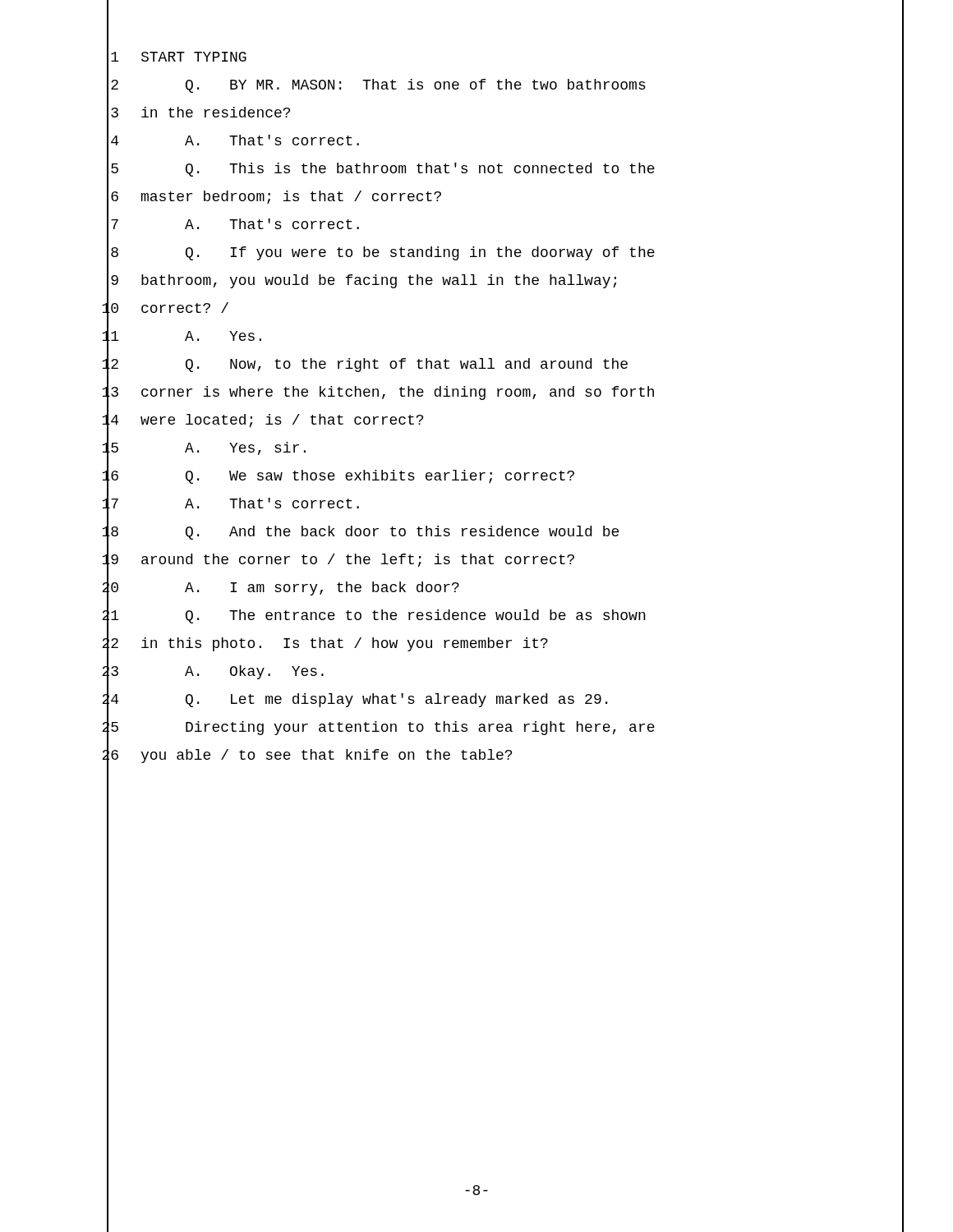953x1232 pixels.
Task: Select the passage starting "20 A. I am sorry, the"
Action: 281,588
